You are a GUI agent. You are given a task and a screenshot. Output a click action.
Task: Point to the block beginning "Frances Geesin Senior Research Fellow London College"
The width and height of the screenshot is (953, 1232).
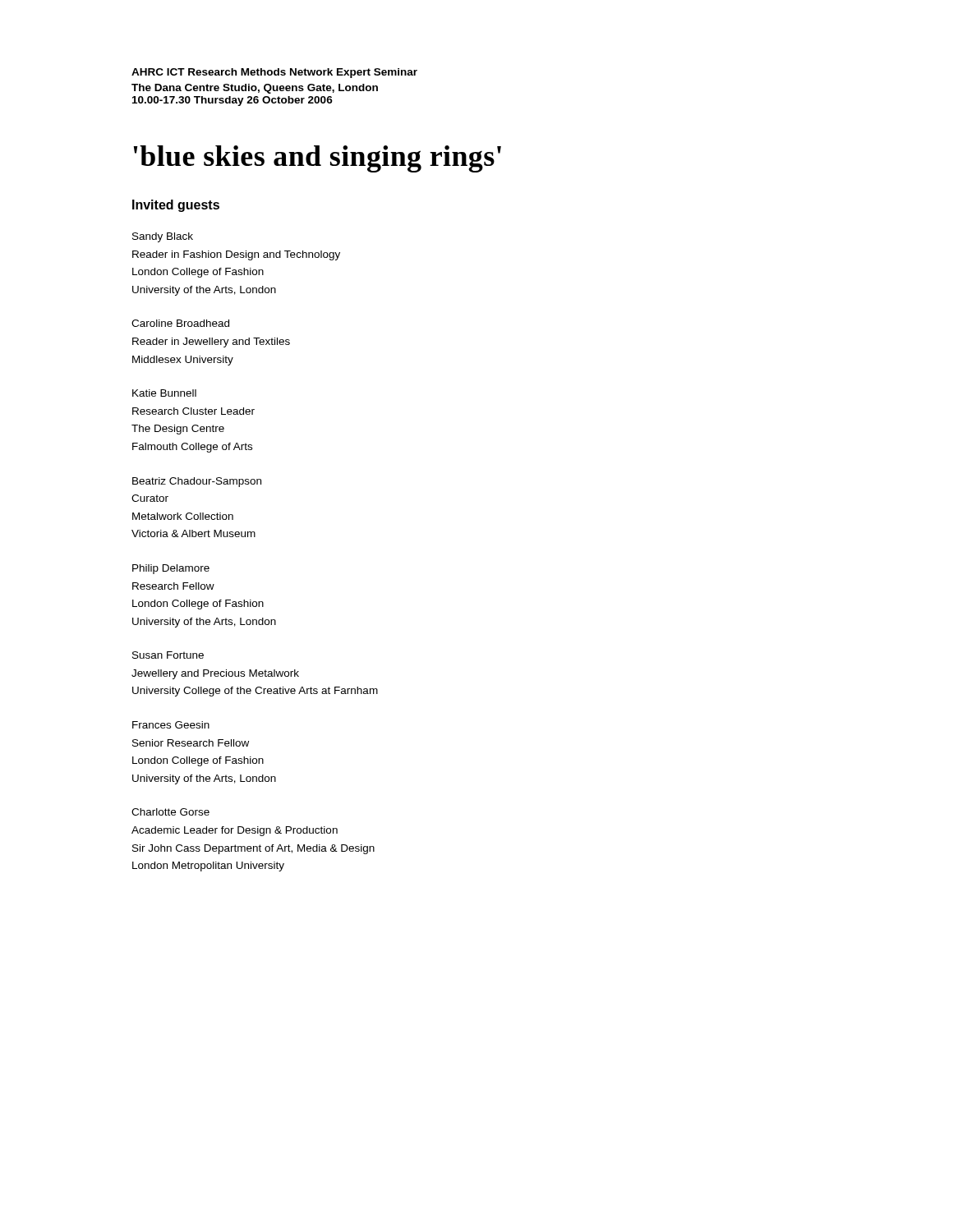click(x=171, y=725)
